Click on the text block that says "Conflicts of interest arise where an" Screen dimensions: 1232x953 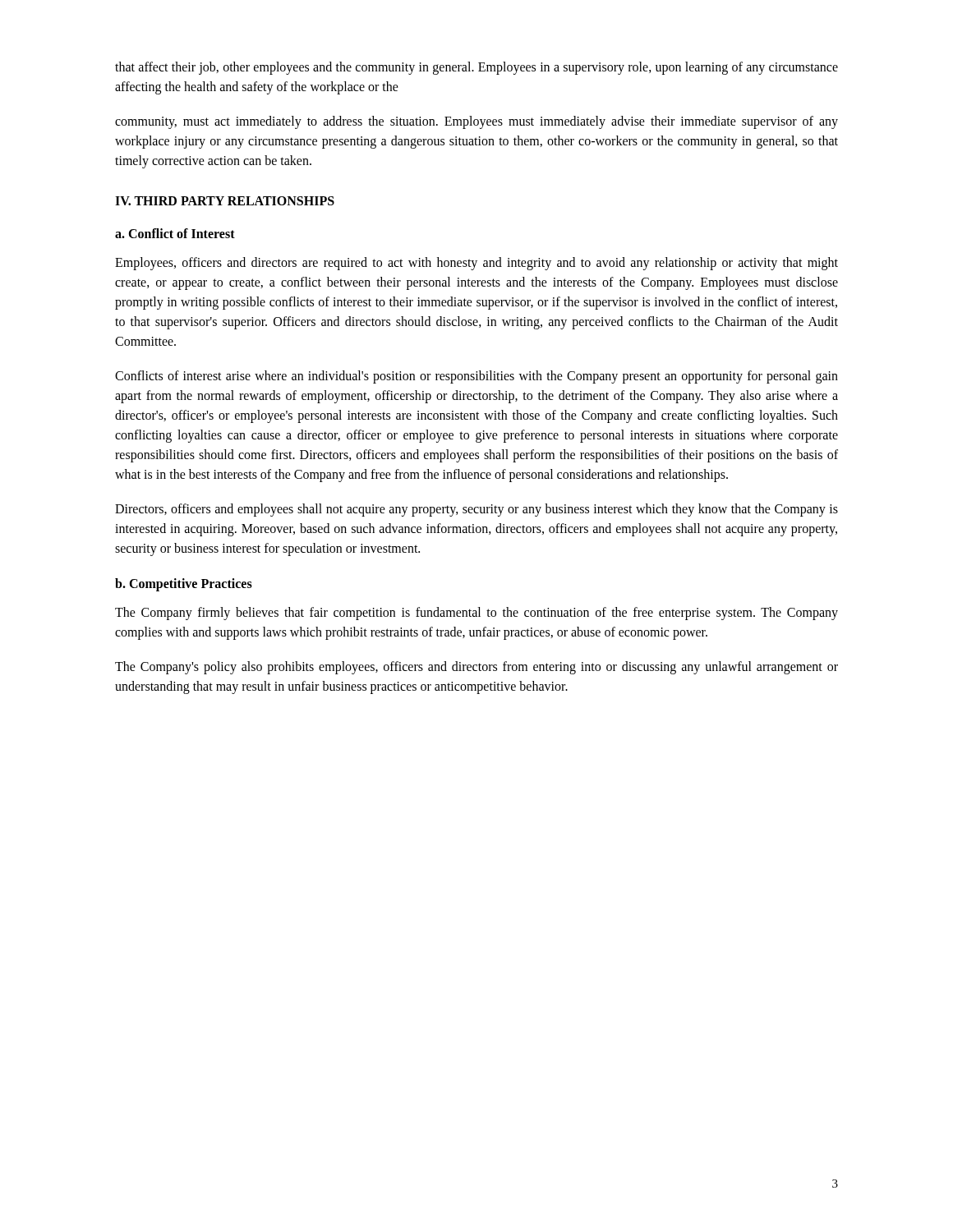[476, 425]
